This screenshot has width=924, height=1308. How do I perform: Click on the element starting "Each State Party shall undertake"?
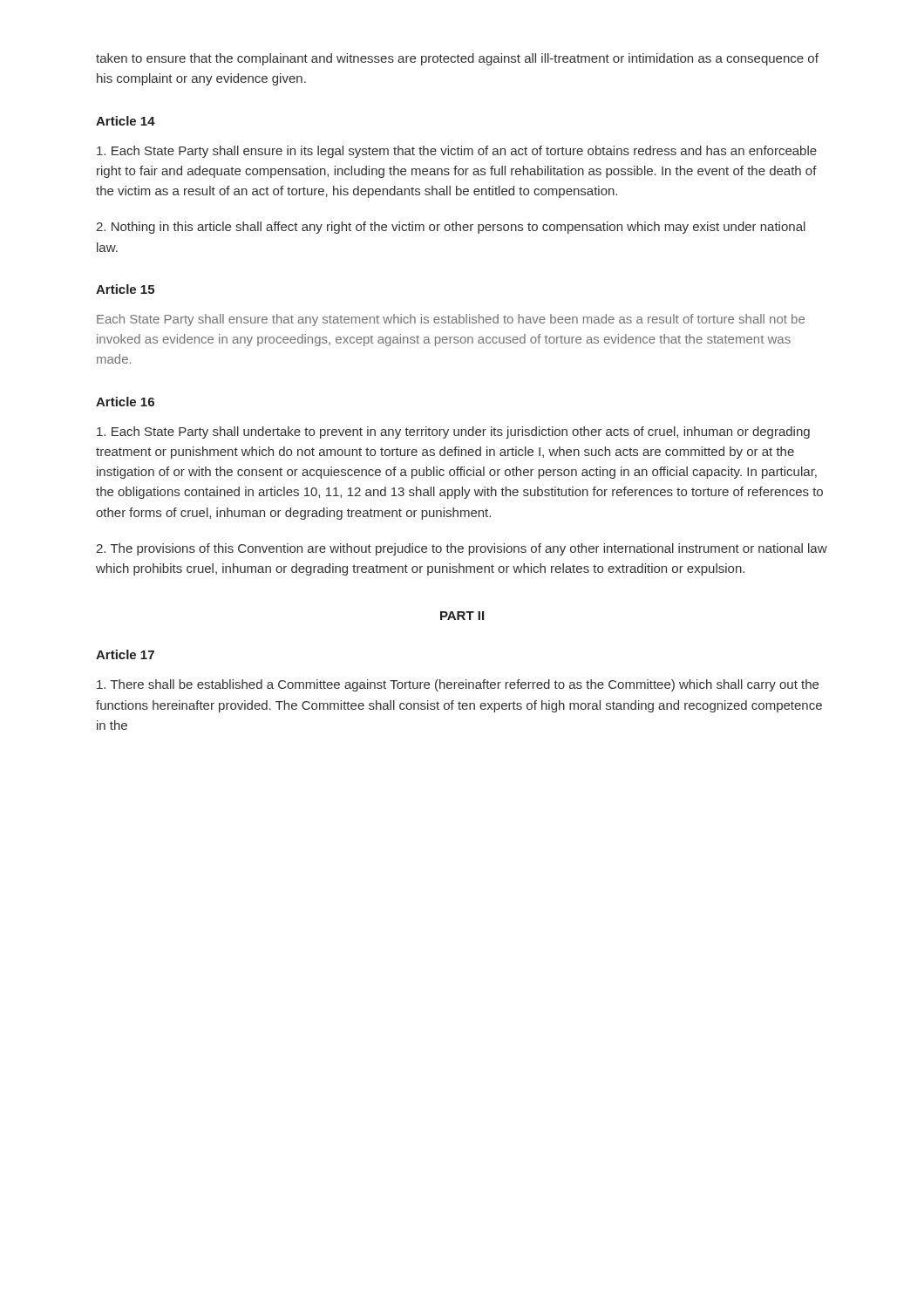click(x=460, y=471)
